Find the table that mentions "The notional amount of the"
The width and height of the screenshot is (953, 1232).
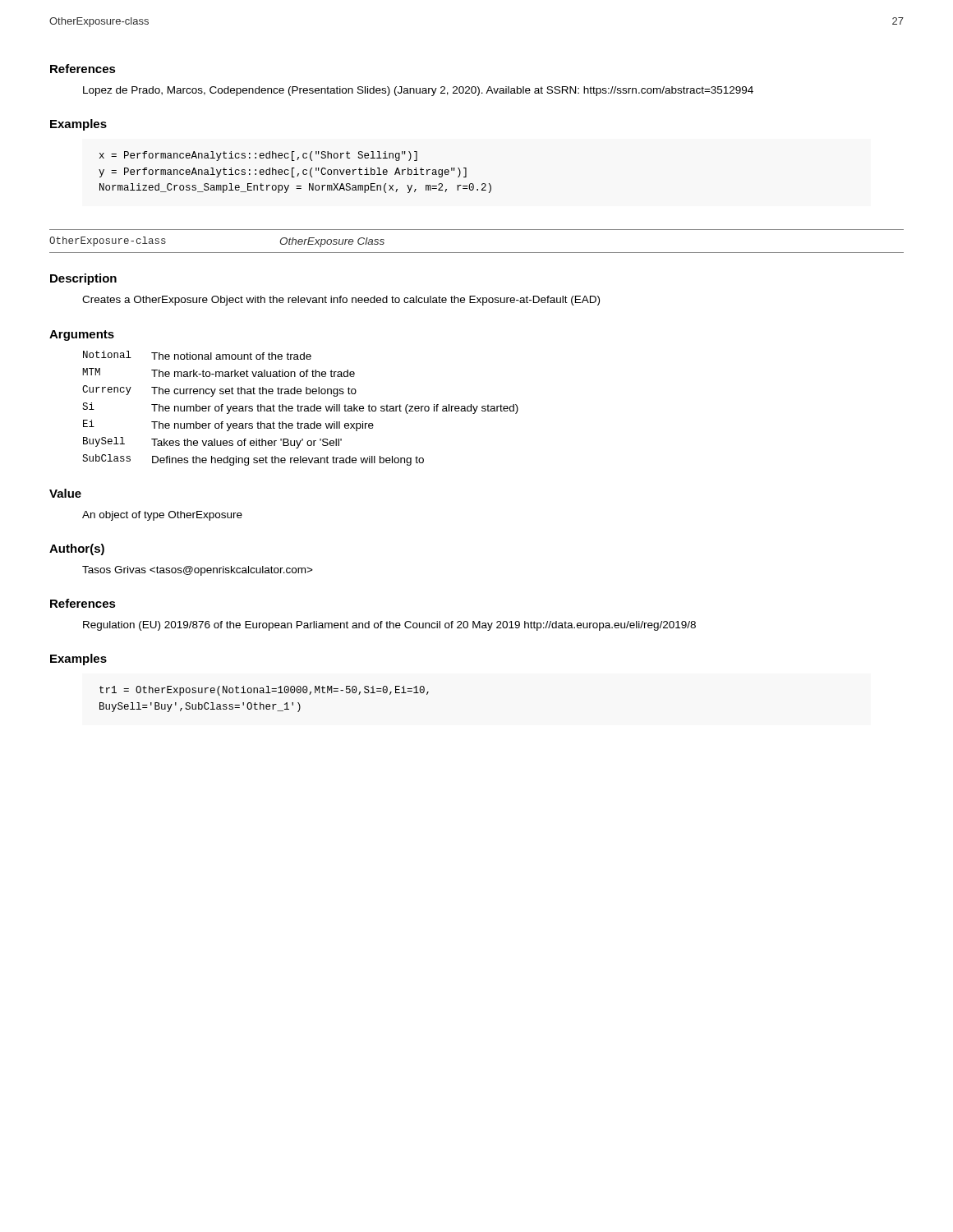(476, 408)
